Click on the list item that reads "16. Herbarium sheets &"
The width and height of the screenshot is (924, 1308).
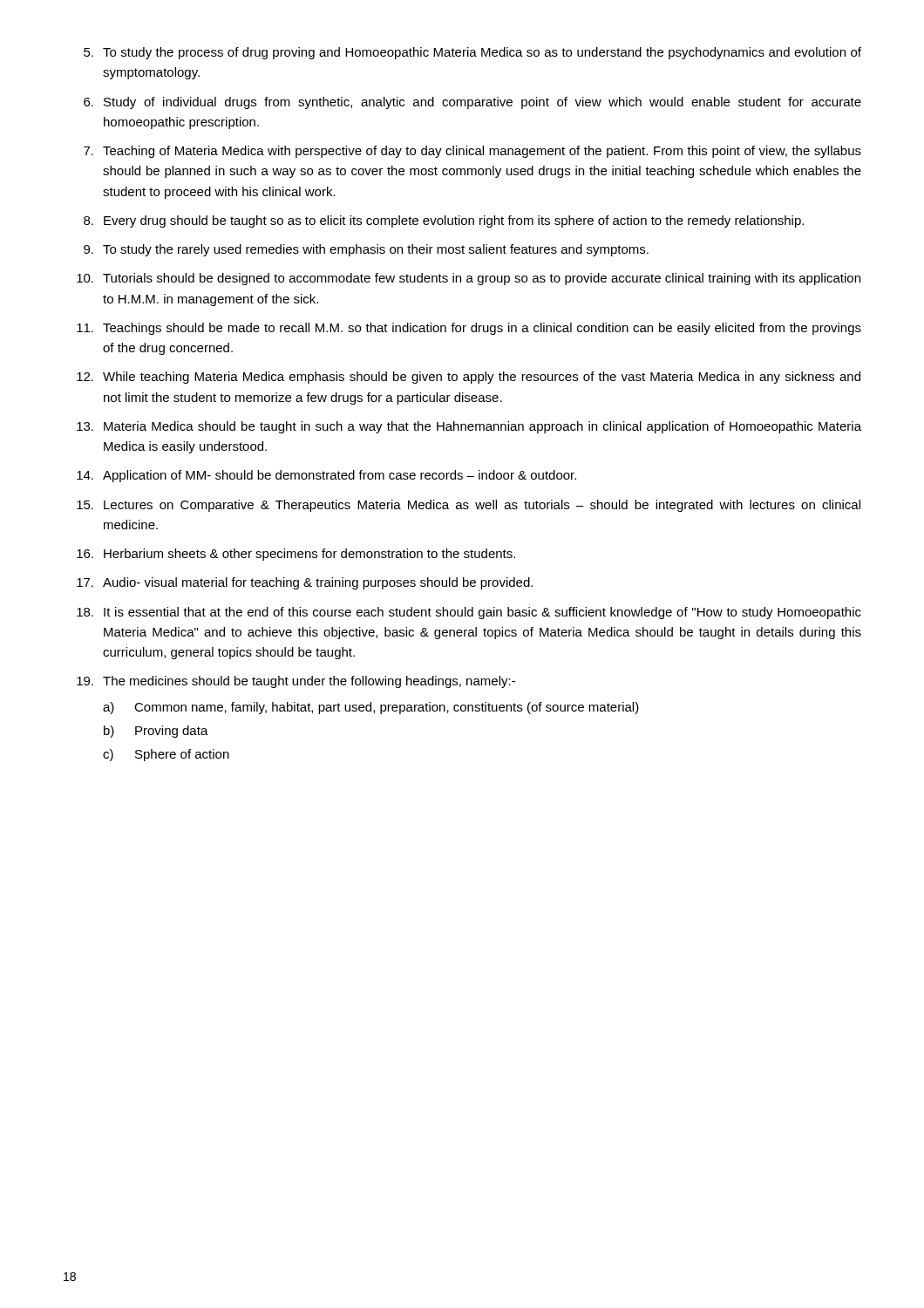(x=462, y=553)
